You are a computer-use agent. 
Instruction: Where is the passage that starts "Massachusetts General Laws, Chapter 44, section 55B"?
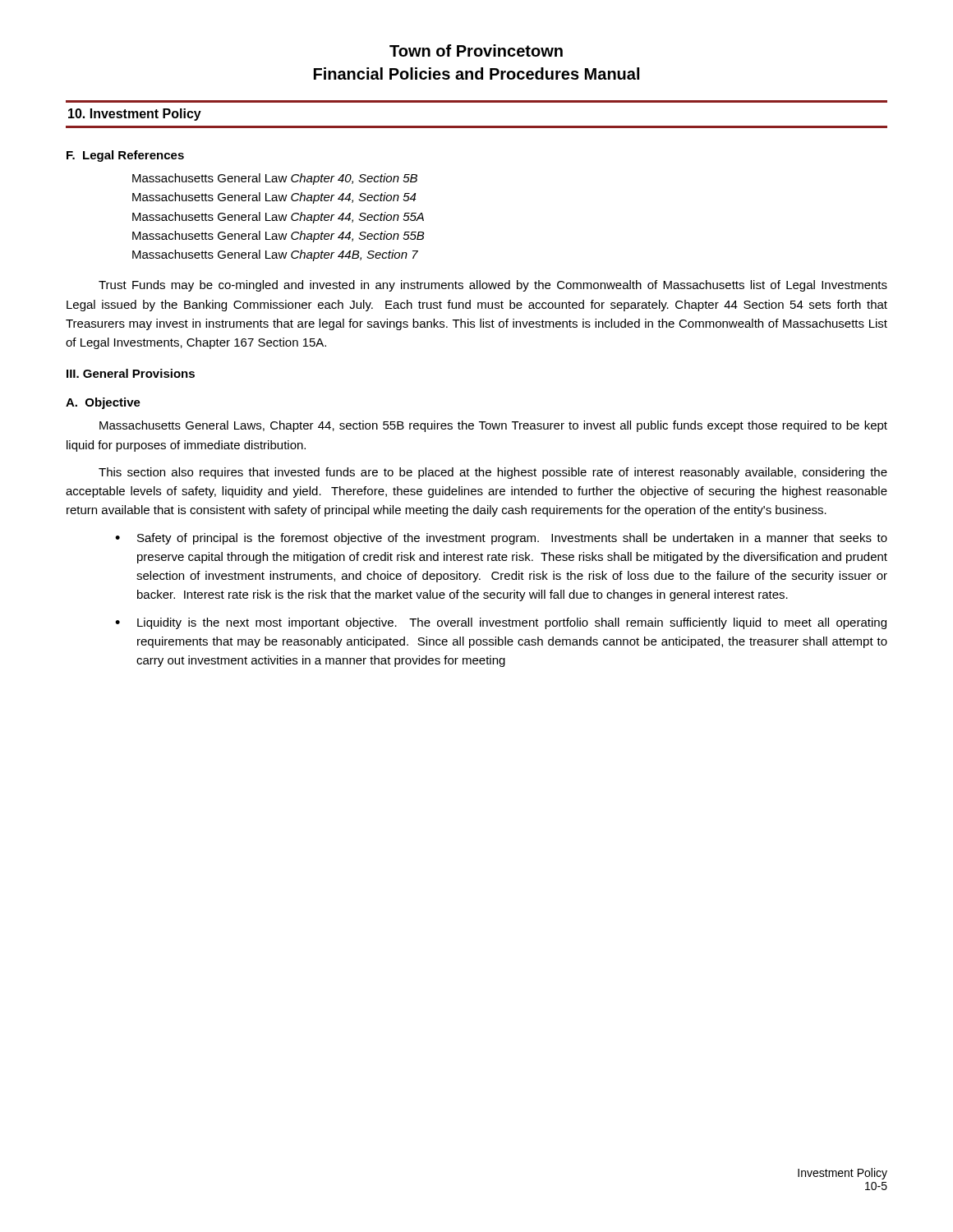[x=476, y=435]
